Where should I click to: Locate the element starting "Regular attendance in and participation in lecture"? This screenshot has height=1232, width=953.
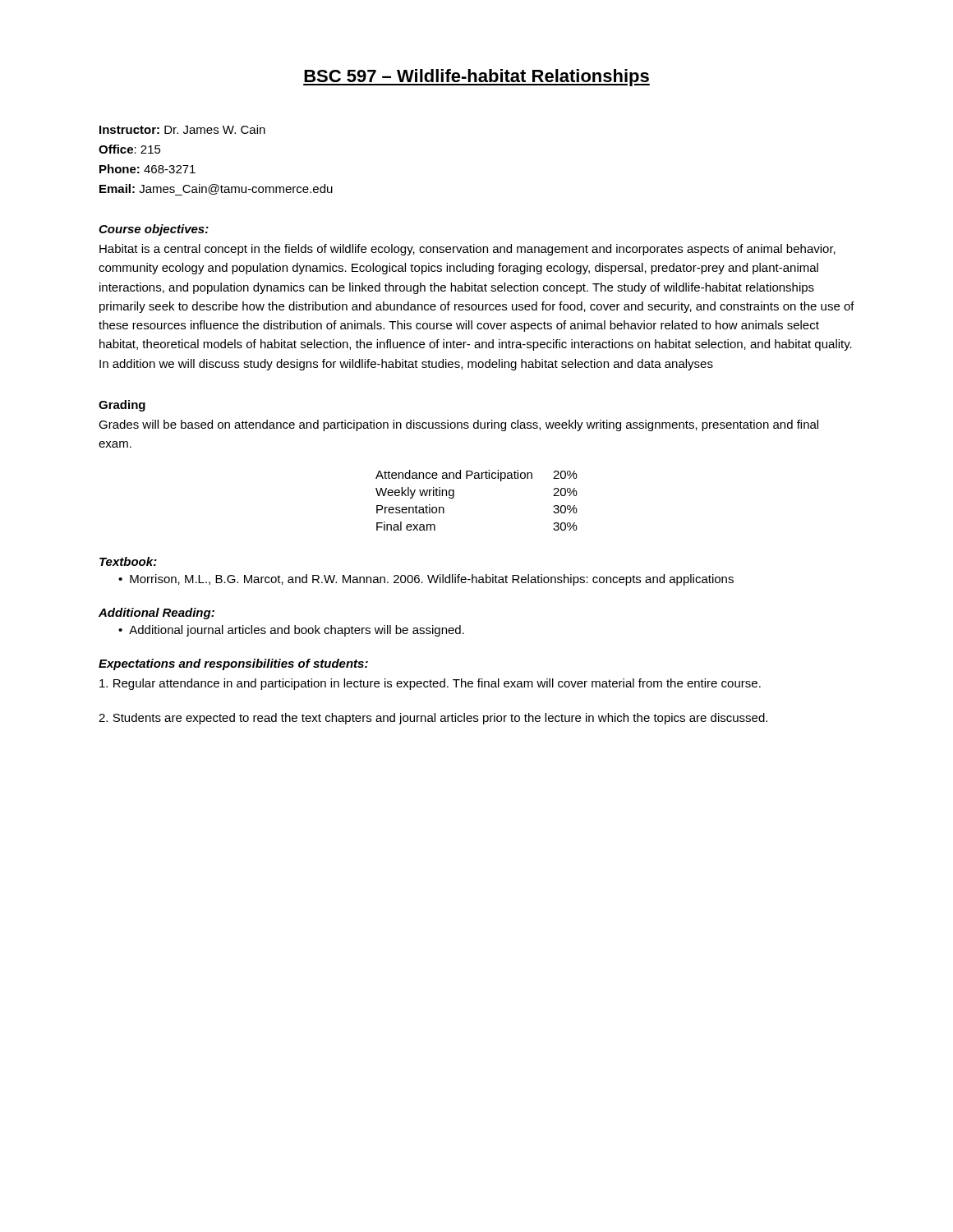(430, 683)
